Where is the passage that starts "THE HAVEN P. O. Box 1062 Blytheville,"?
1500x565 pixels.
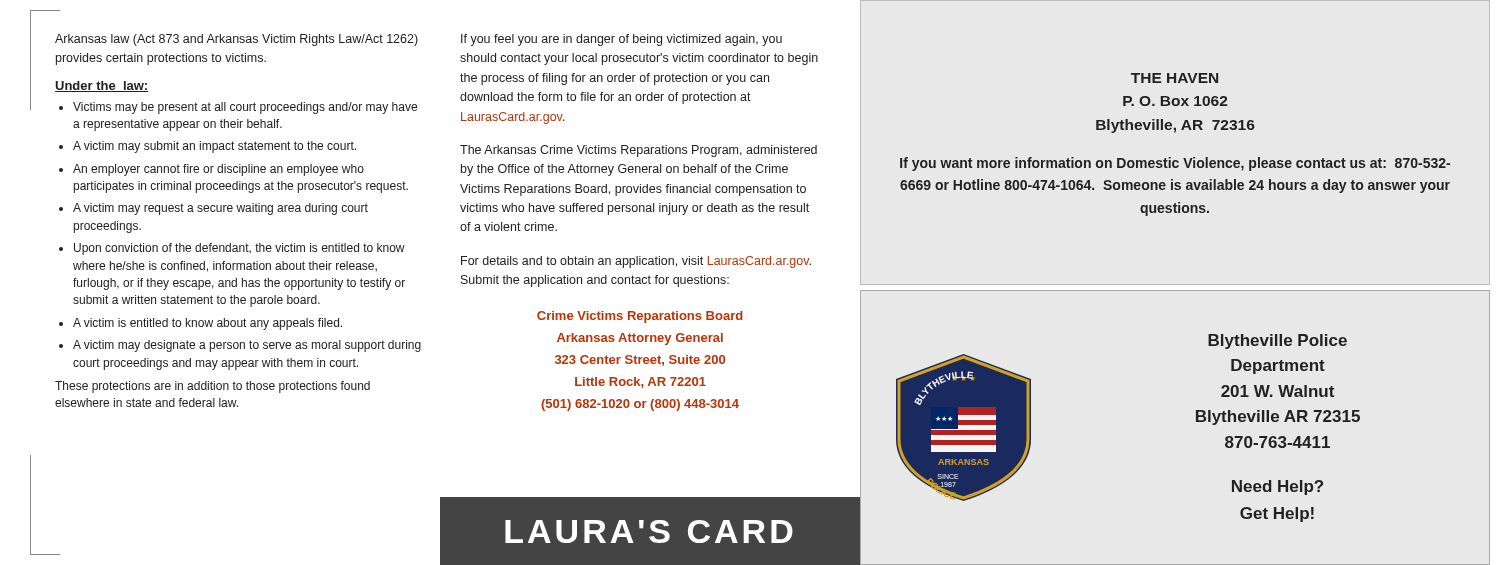[x=1175, y=101]
